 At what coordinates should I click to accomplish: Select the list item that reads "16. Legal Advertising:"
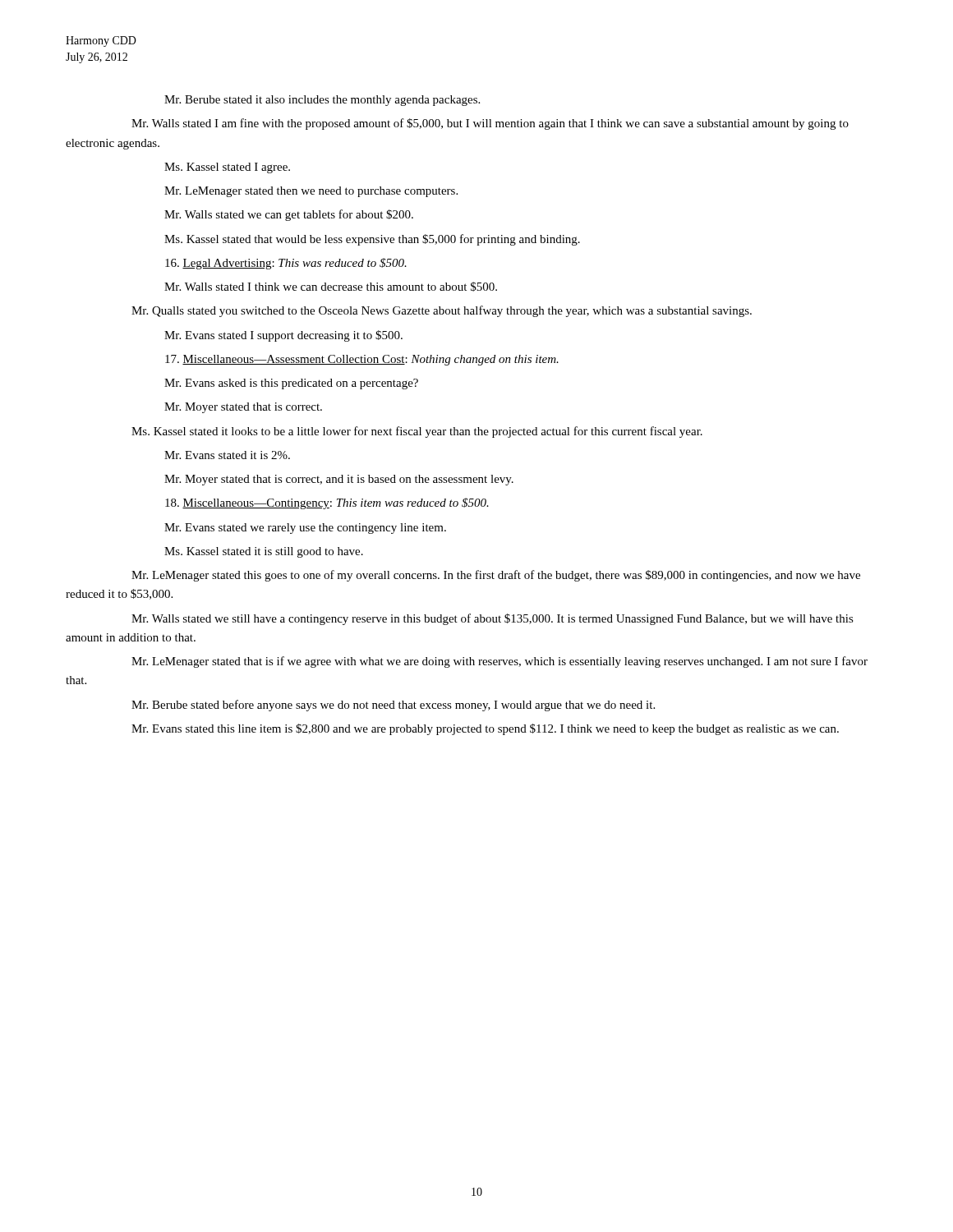(x=286, y=263)
